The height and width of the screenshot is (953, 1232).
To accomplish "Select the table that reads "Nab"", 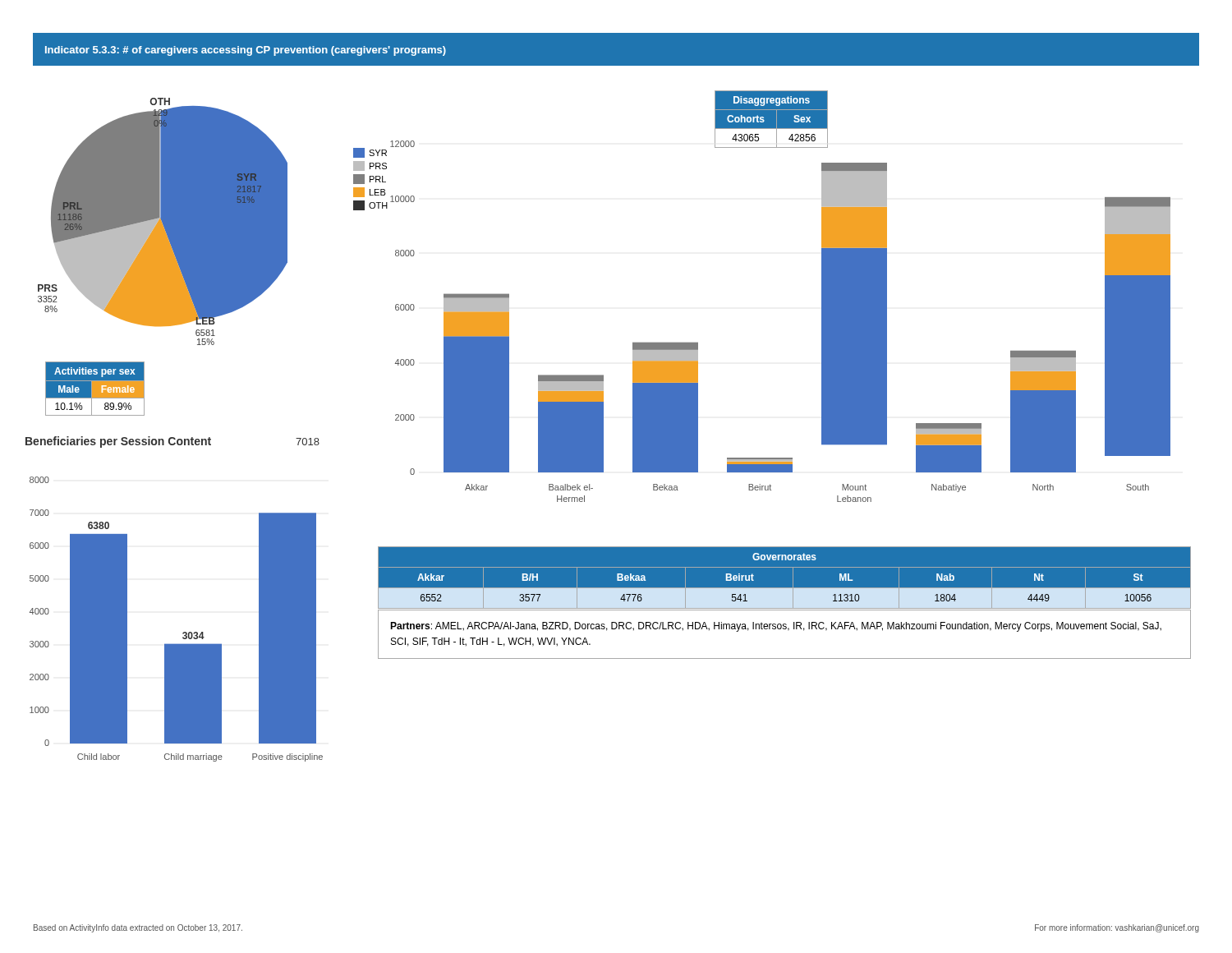I will (x=784, y=578).
